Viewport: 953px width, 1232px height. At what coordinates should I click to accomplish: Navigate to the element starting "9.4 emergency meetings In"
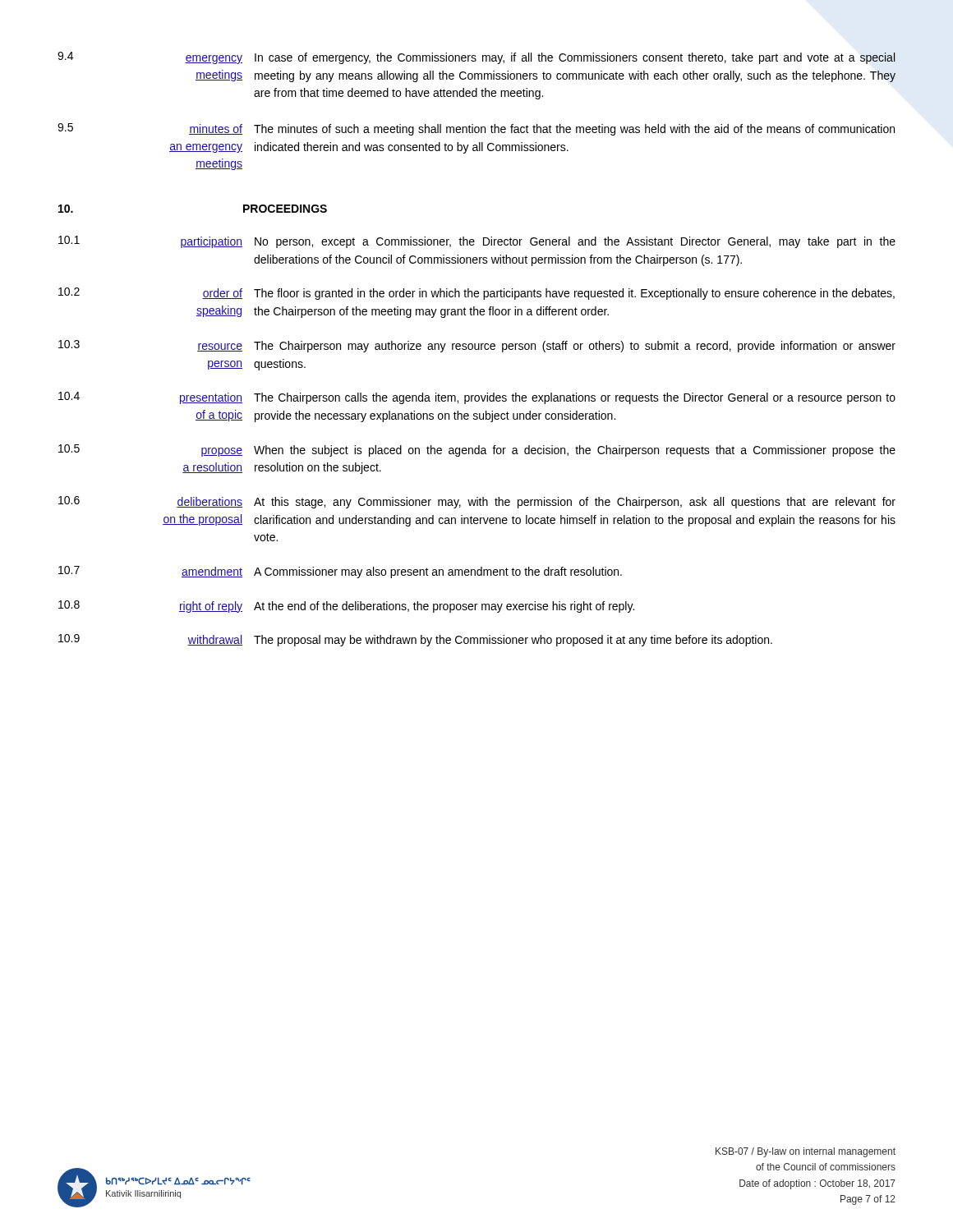[x=476, y=76]
